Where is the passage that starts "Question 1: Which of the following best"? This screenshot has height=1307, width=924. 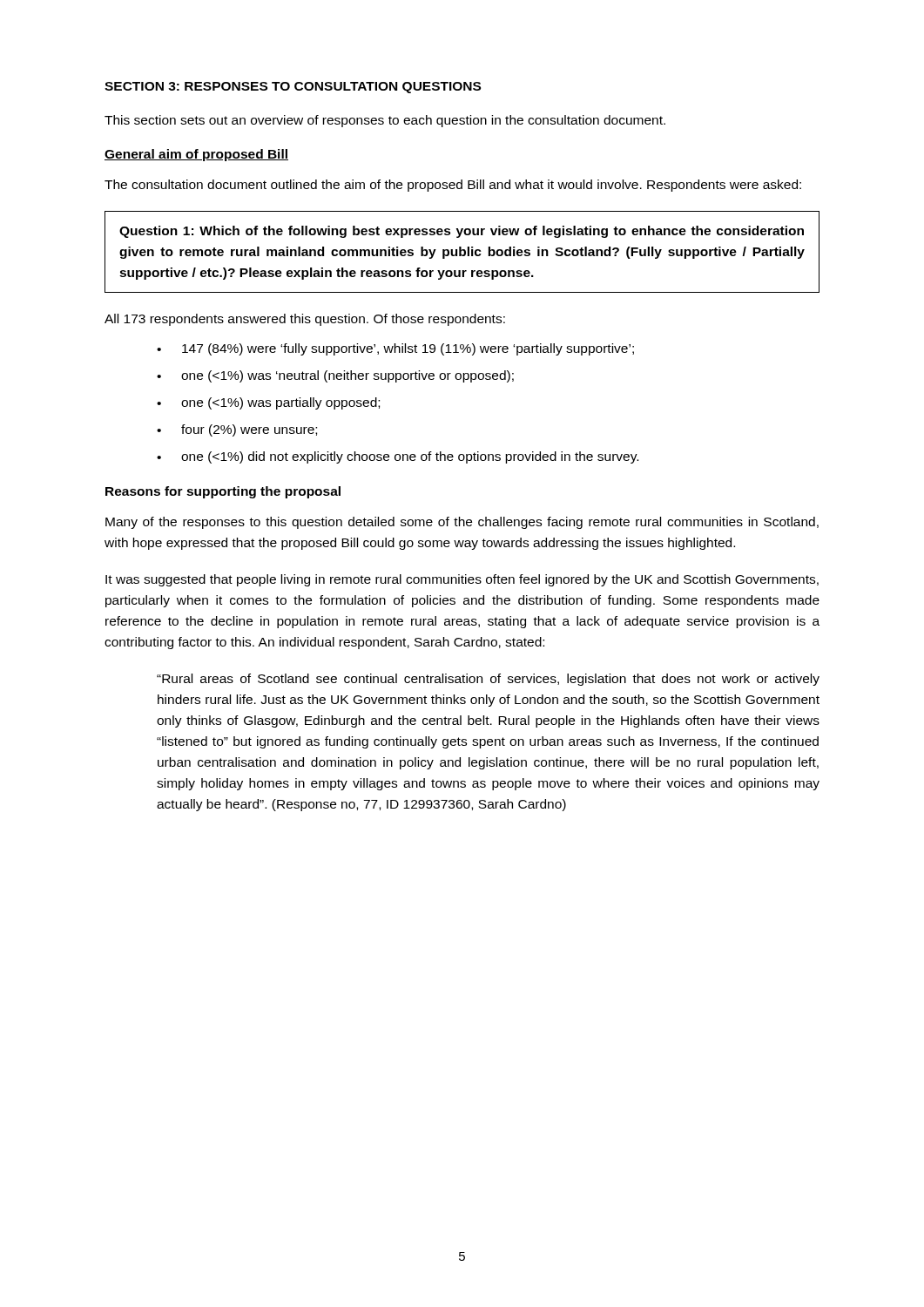462,251
